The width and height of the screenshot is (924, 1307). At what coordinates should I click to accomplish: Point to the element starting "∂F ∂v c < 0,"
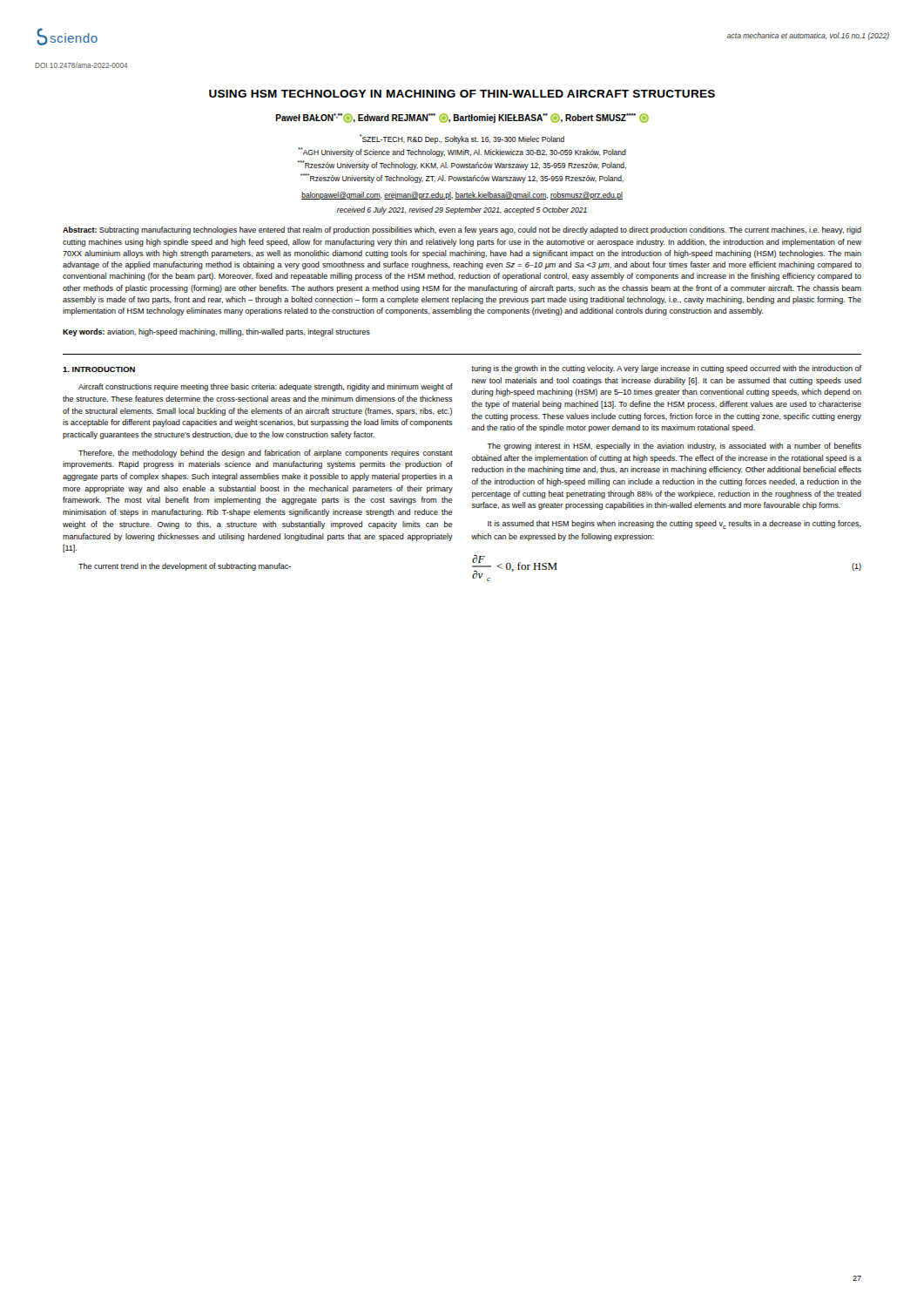[481, 567]
